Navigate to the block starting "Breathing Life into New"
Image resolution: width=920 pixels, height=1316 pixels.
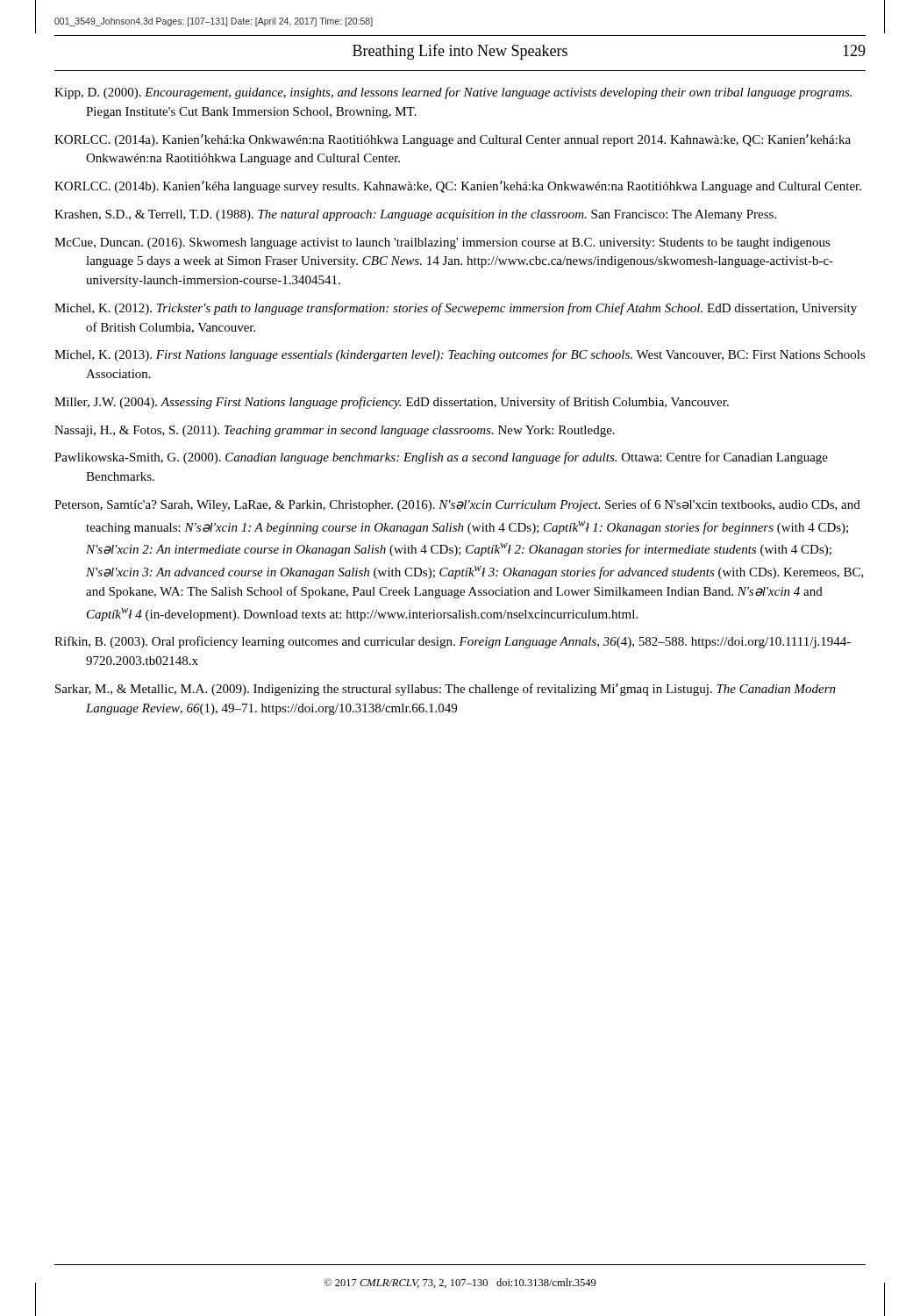[460, 51]
